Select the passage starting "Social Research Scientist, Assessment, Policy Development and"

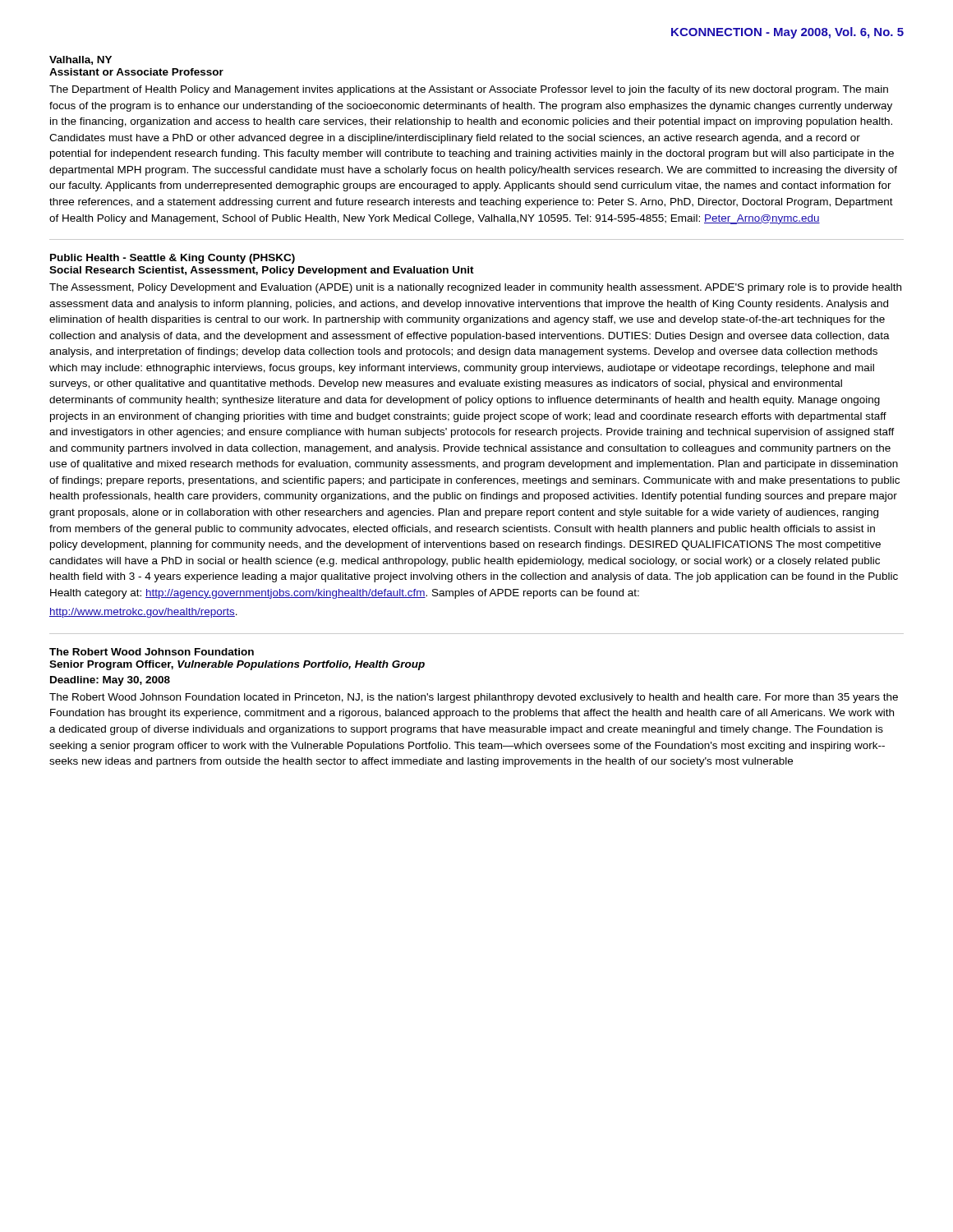[x=261, y=270]
